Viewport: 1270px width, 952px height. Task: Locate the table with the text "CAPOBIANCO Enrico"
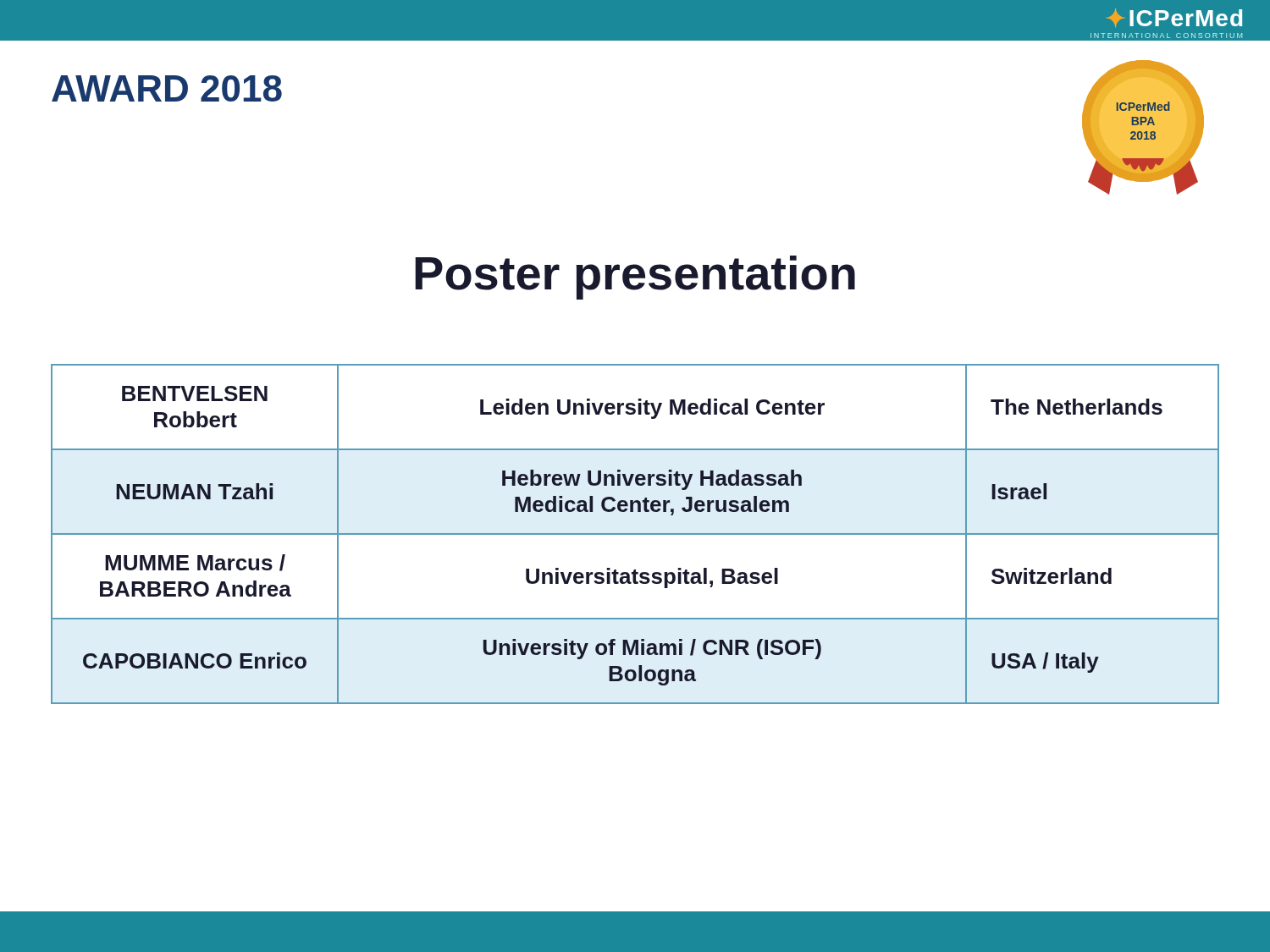click(635, 534)
